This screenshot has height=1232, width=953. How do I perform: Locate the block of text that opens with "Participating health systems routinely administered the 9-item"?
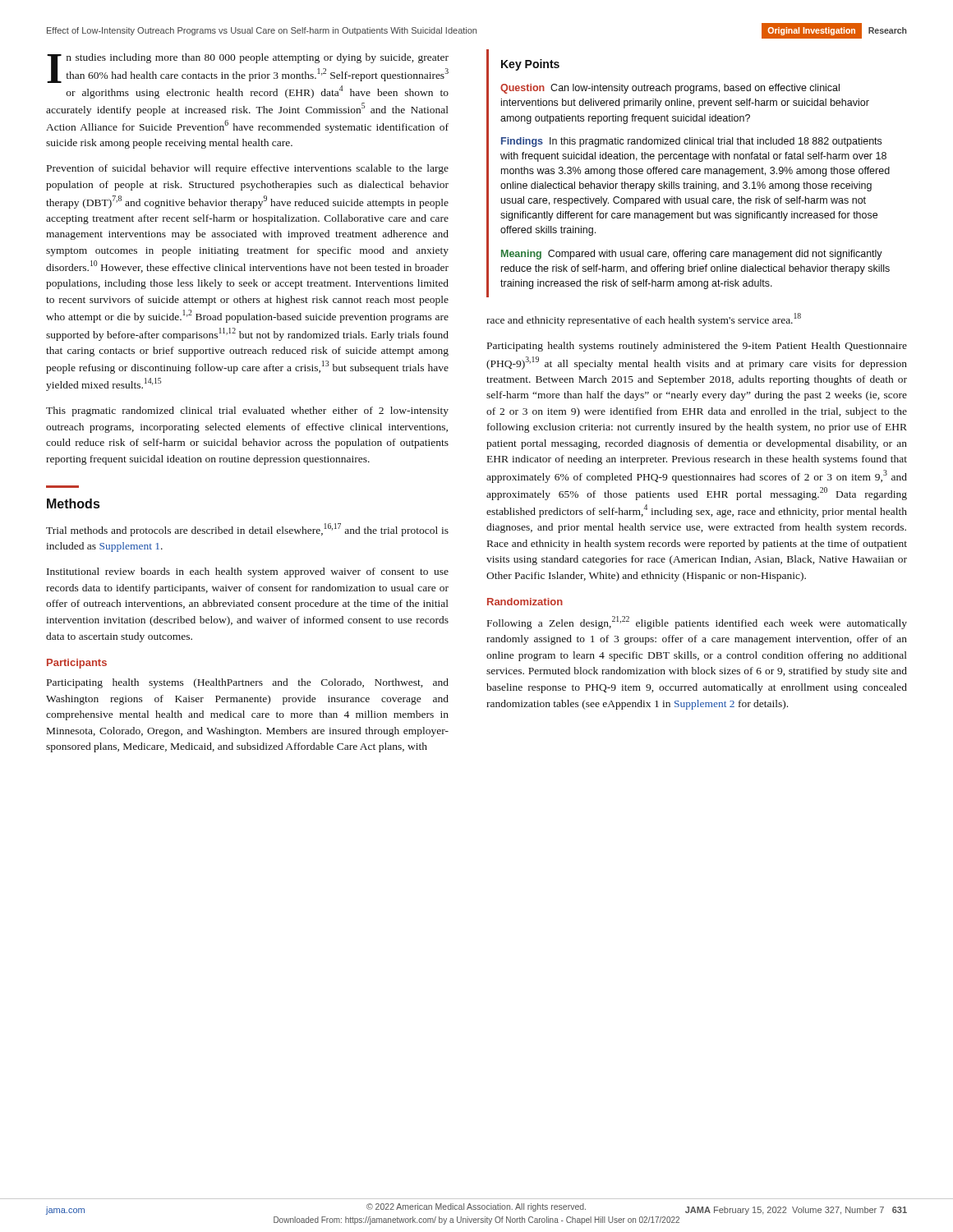(697, 460)
